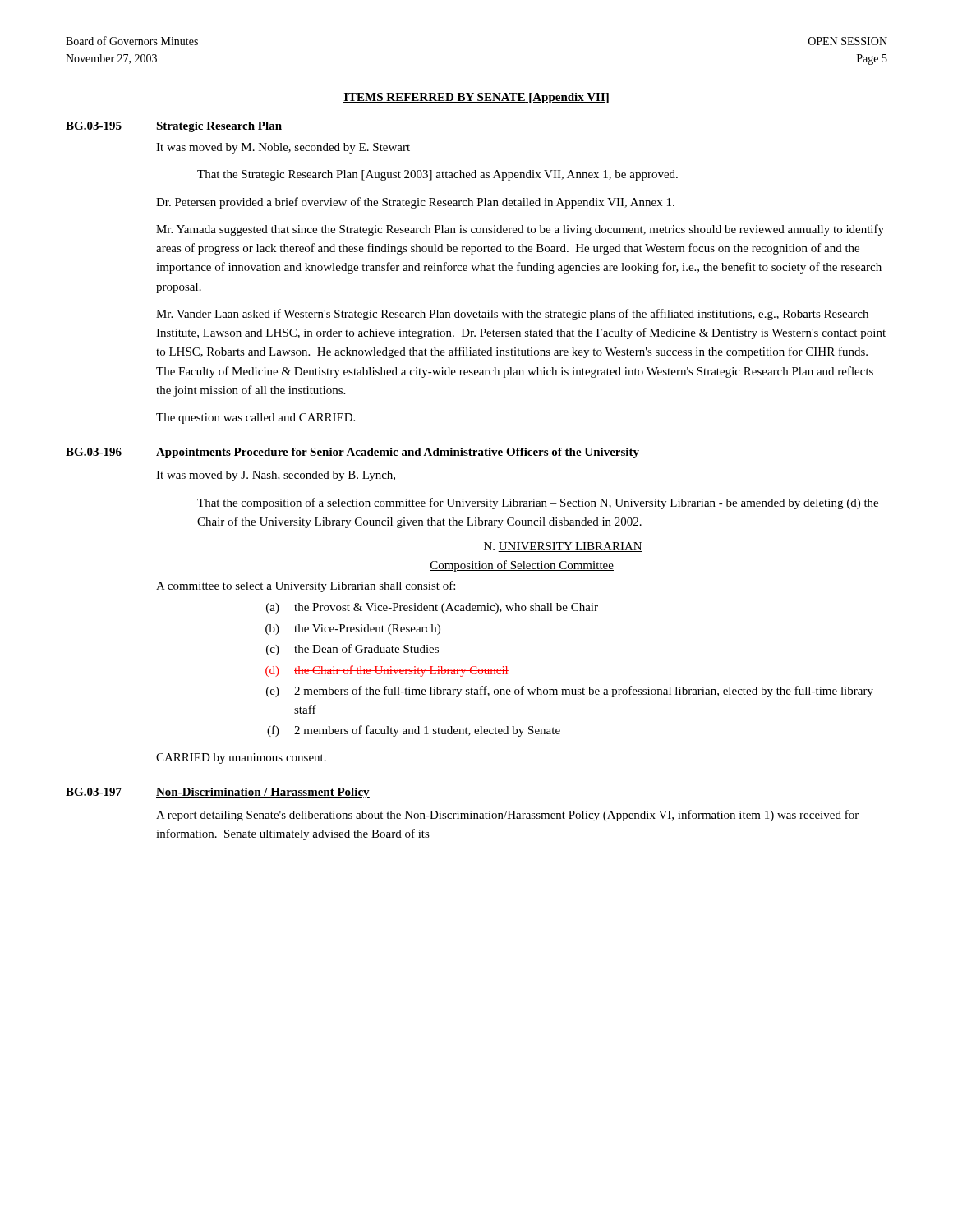
Task: Locate the passage starting "Mr. Vander Laan asked if Western's Strategic"
Action: (521, 352)
